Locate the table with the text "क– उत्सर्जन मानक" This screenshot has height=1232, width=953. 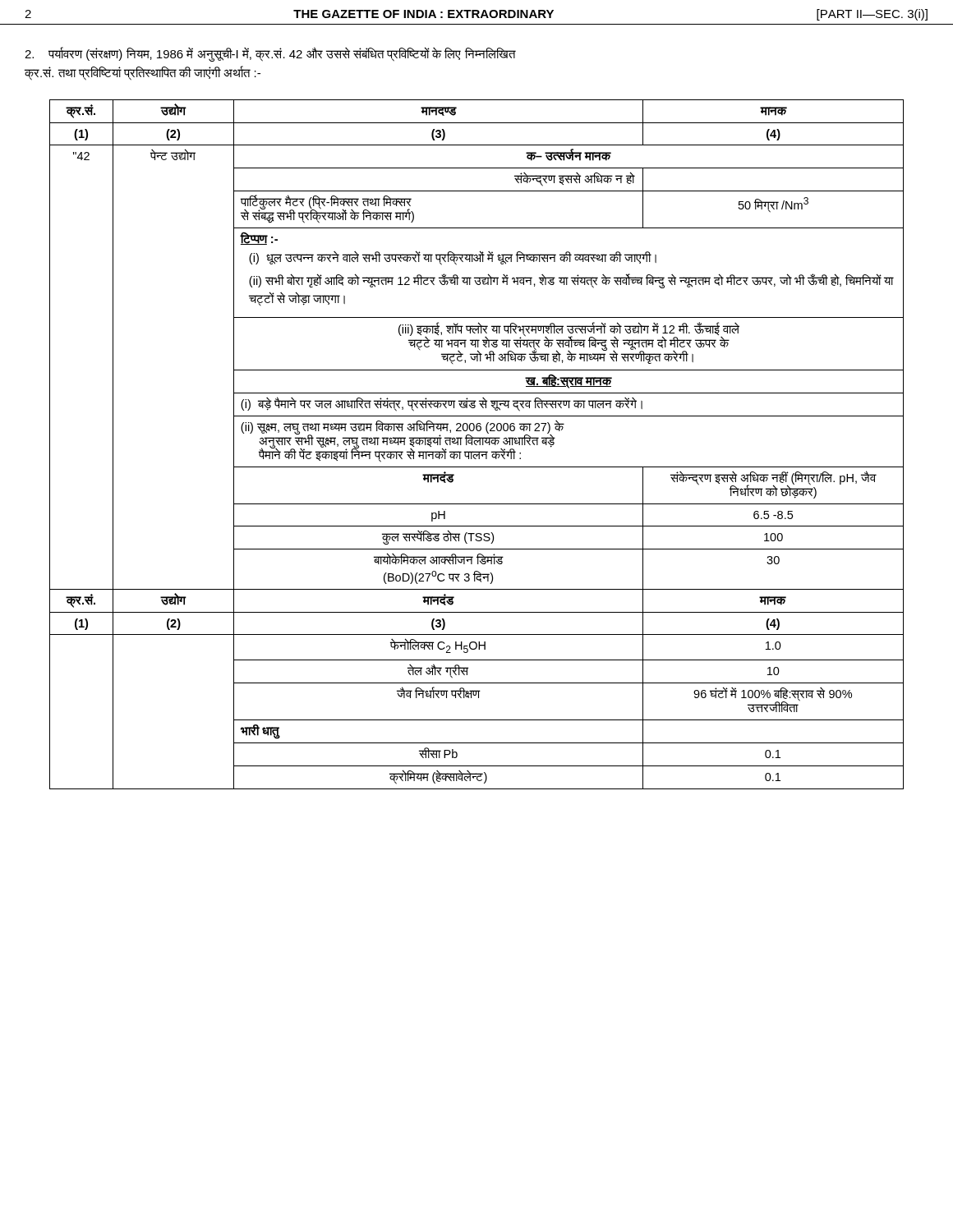[x=476, y=444]
